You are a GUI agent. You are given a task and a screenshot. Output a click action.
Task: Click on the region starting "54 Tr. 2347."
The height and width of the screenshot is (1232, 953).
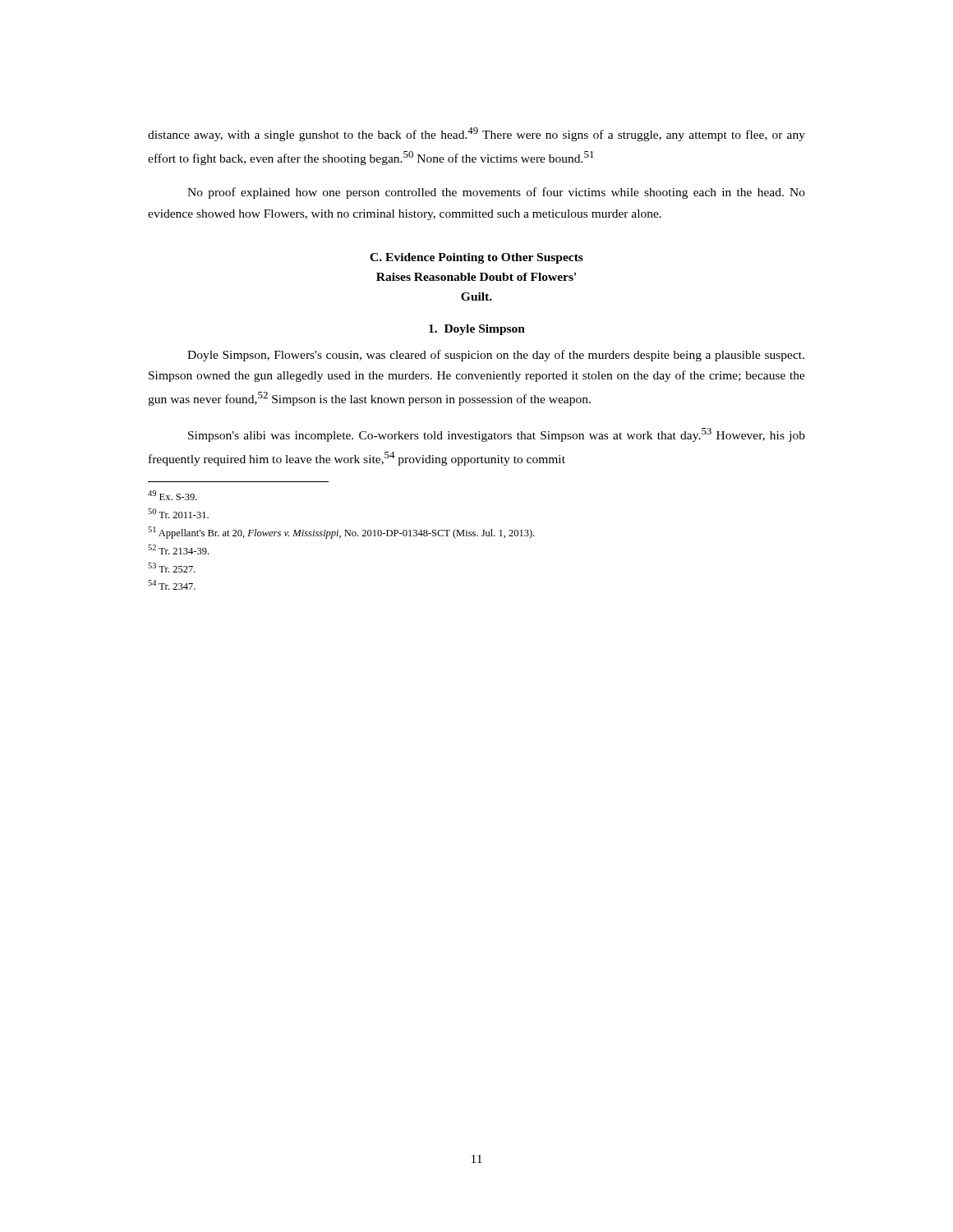click(172, 585)
